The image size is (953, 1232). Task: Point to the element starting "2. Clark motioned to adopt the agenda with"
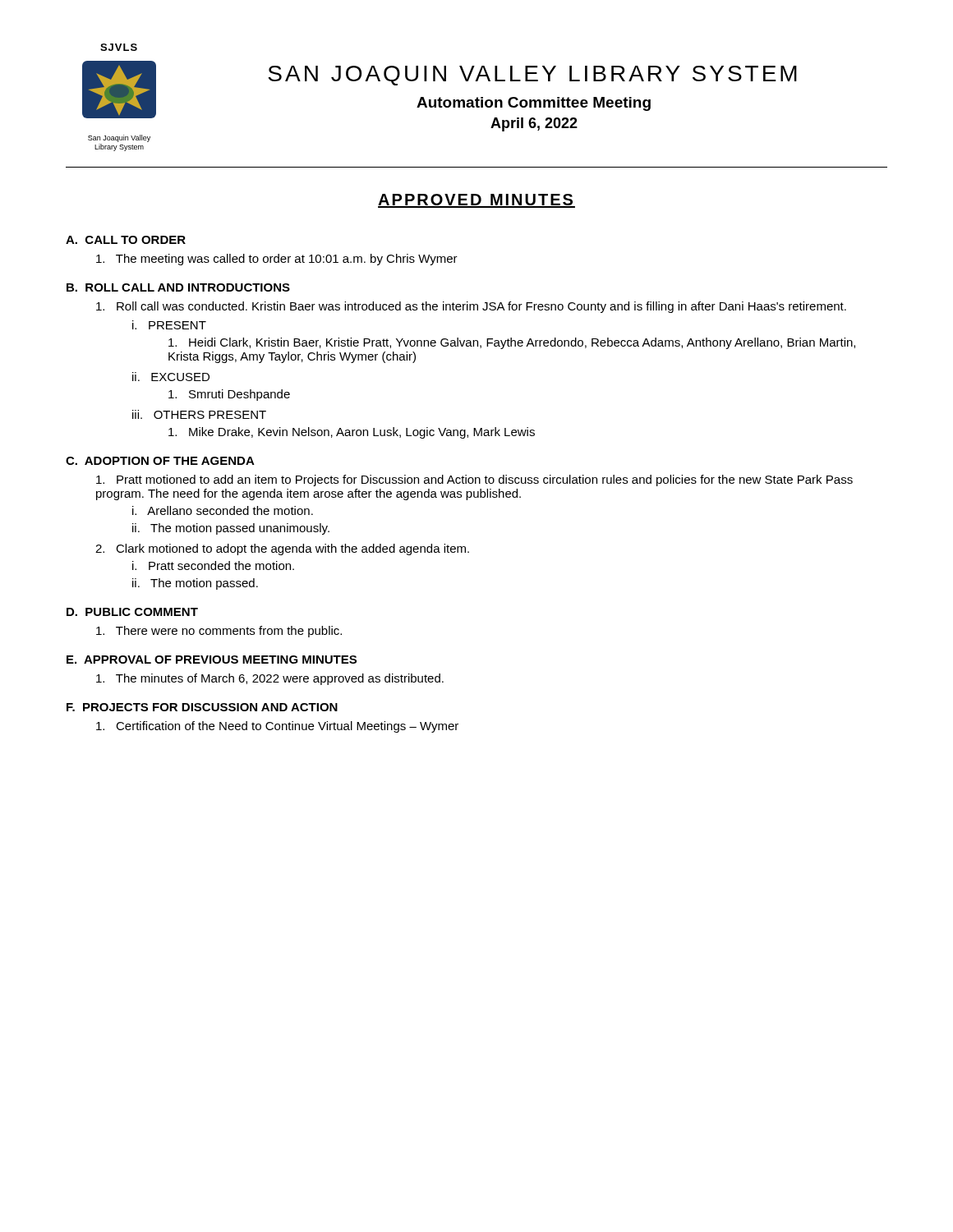(x=283, y=548)
